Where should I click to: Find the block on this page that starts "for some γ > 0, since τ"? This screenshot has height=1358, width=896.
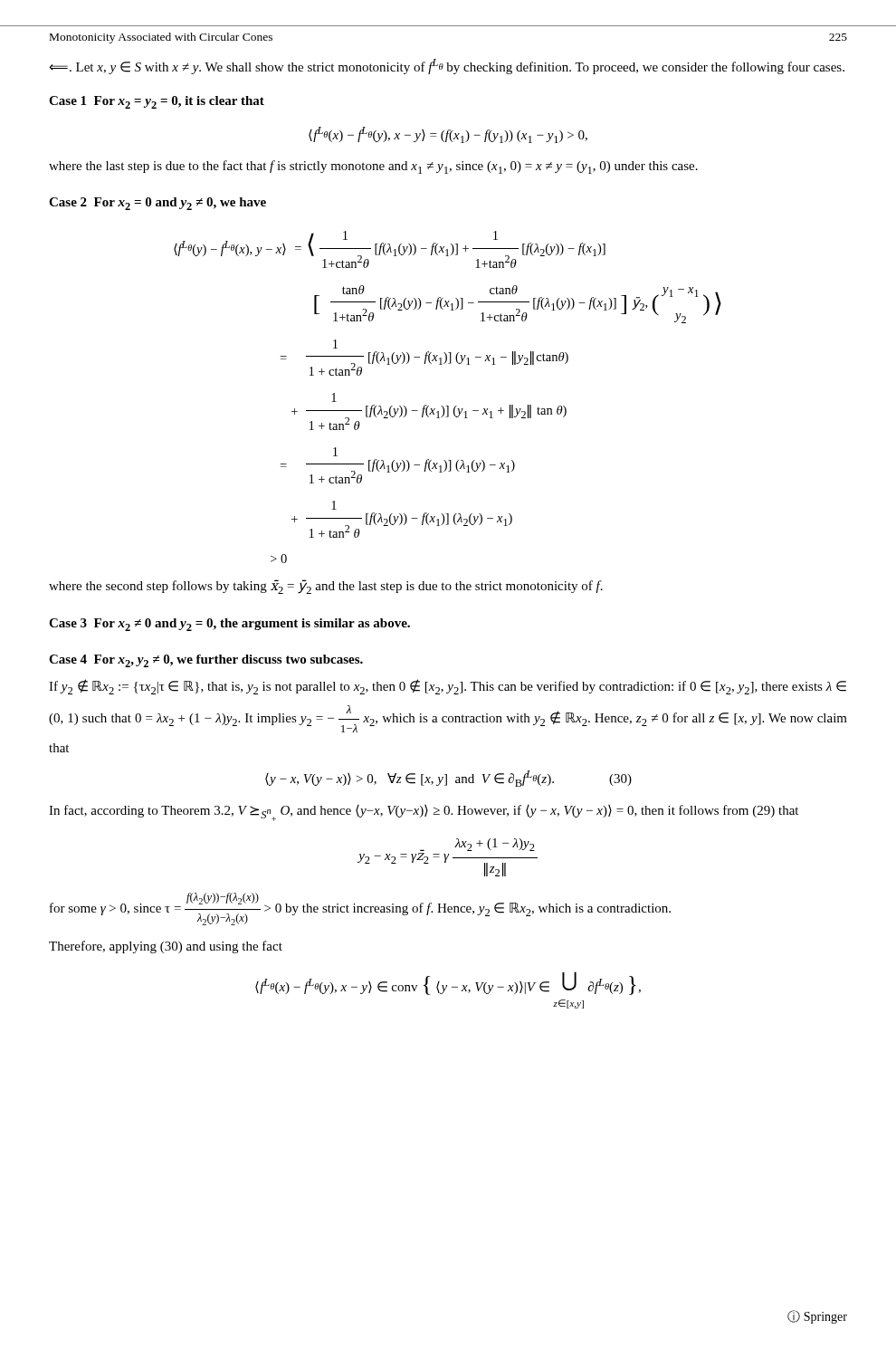[x=448, y=909]
